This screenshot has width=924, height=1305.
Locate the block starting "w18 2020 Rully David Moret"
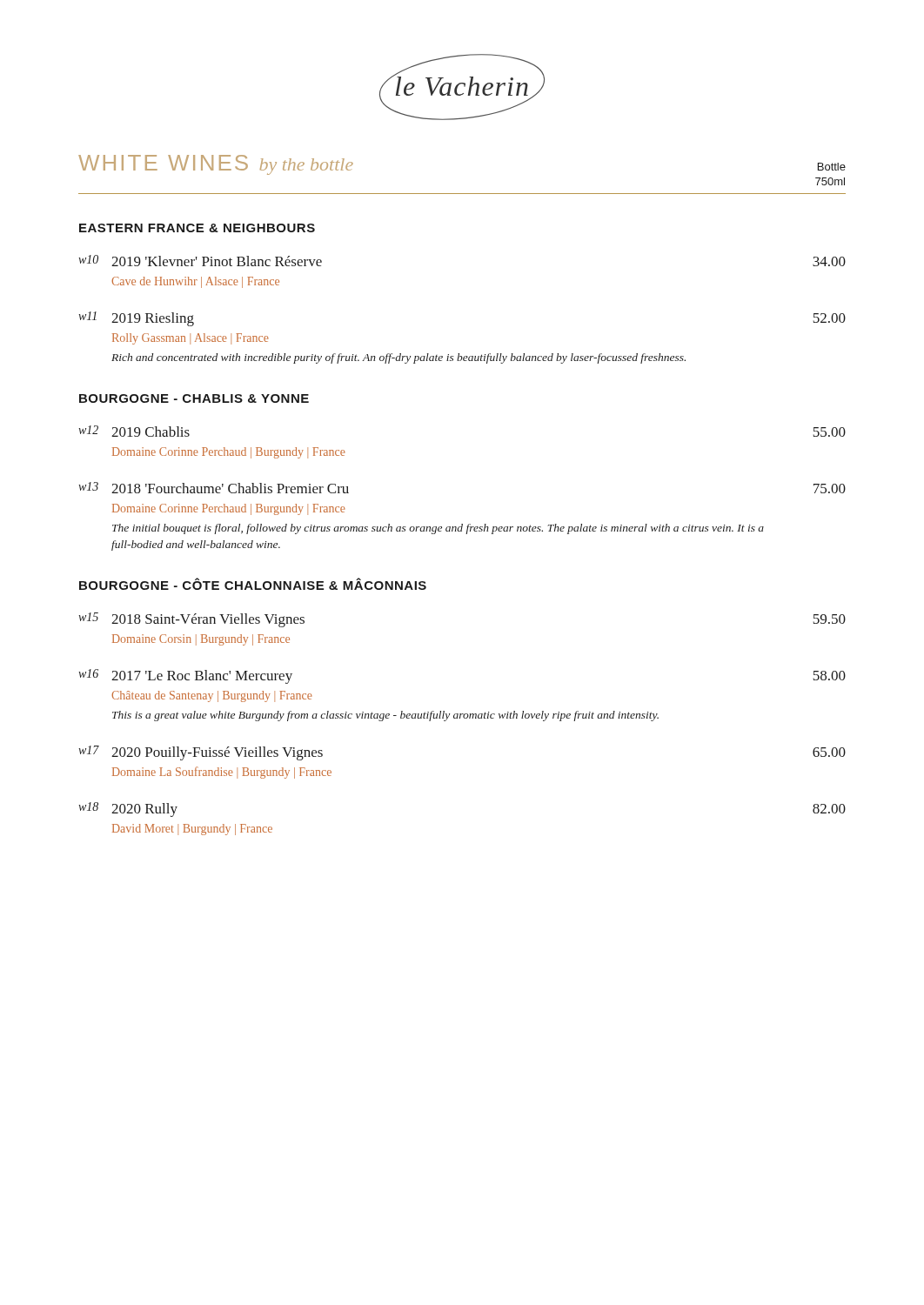pos(126,810)
